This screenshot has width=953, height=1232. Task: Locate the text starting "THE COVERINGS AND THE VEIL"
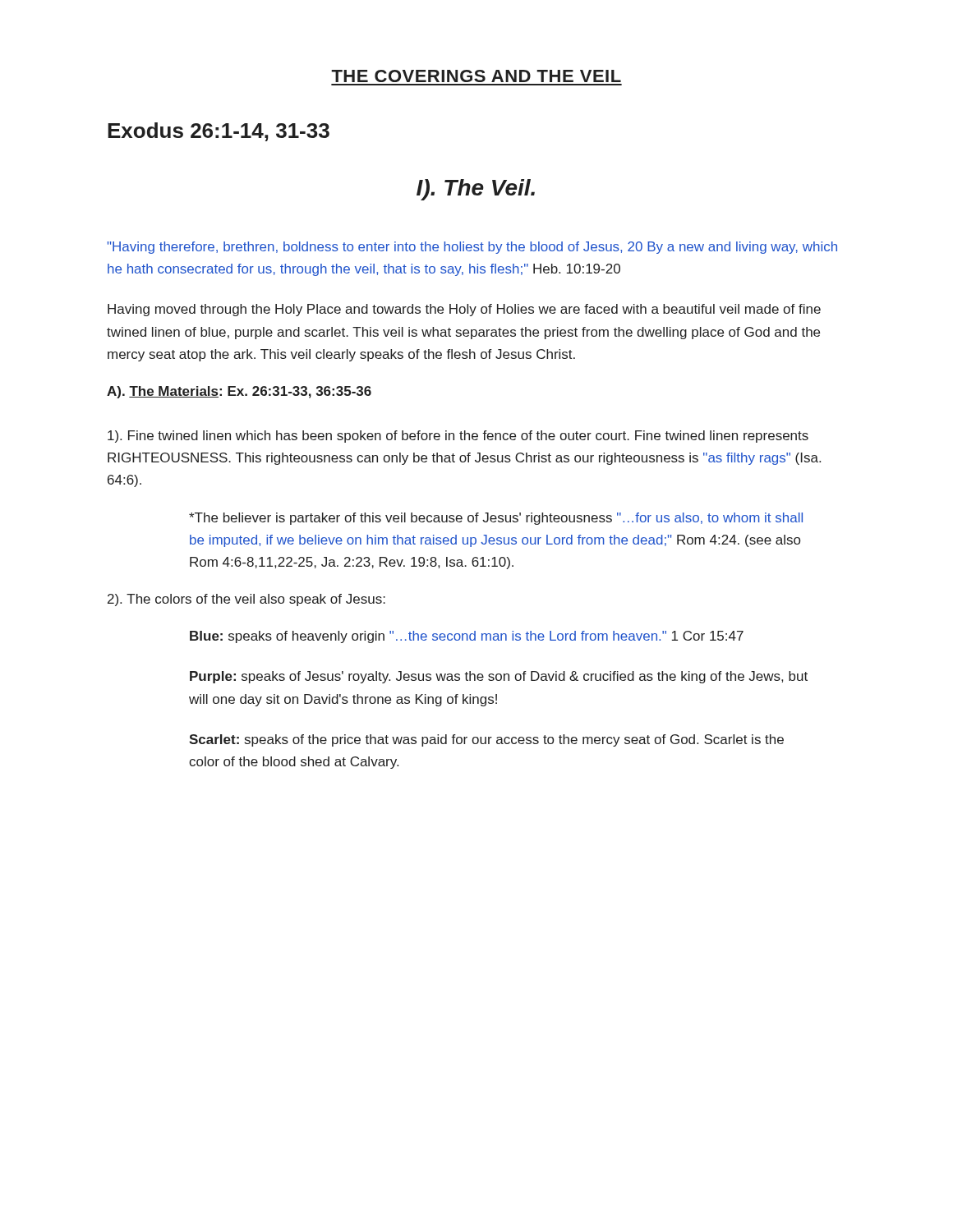[476, 76]
